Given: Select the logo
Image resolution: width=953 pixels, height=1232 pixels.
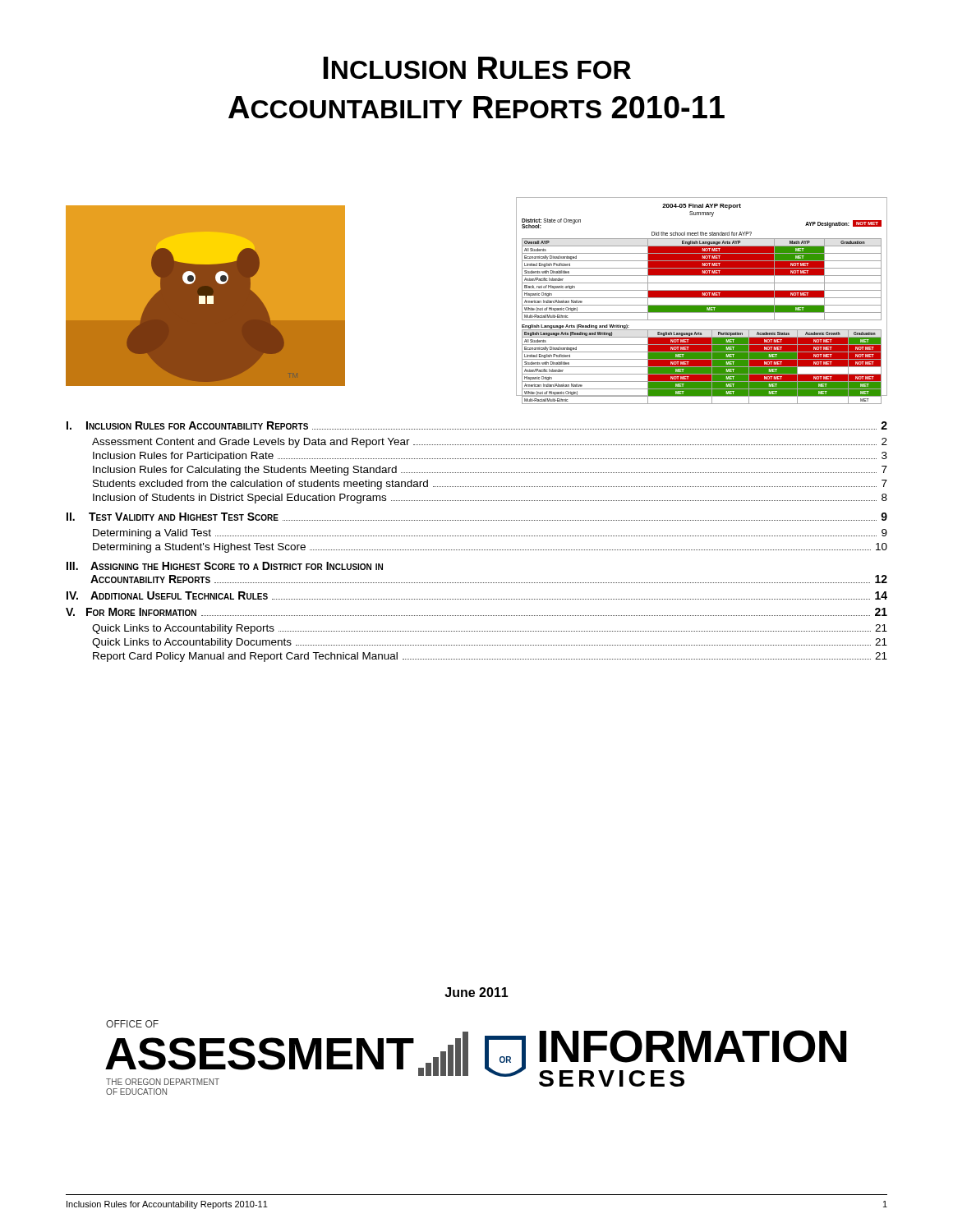Looking at the screenshot, I should pos(476,1058).
